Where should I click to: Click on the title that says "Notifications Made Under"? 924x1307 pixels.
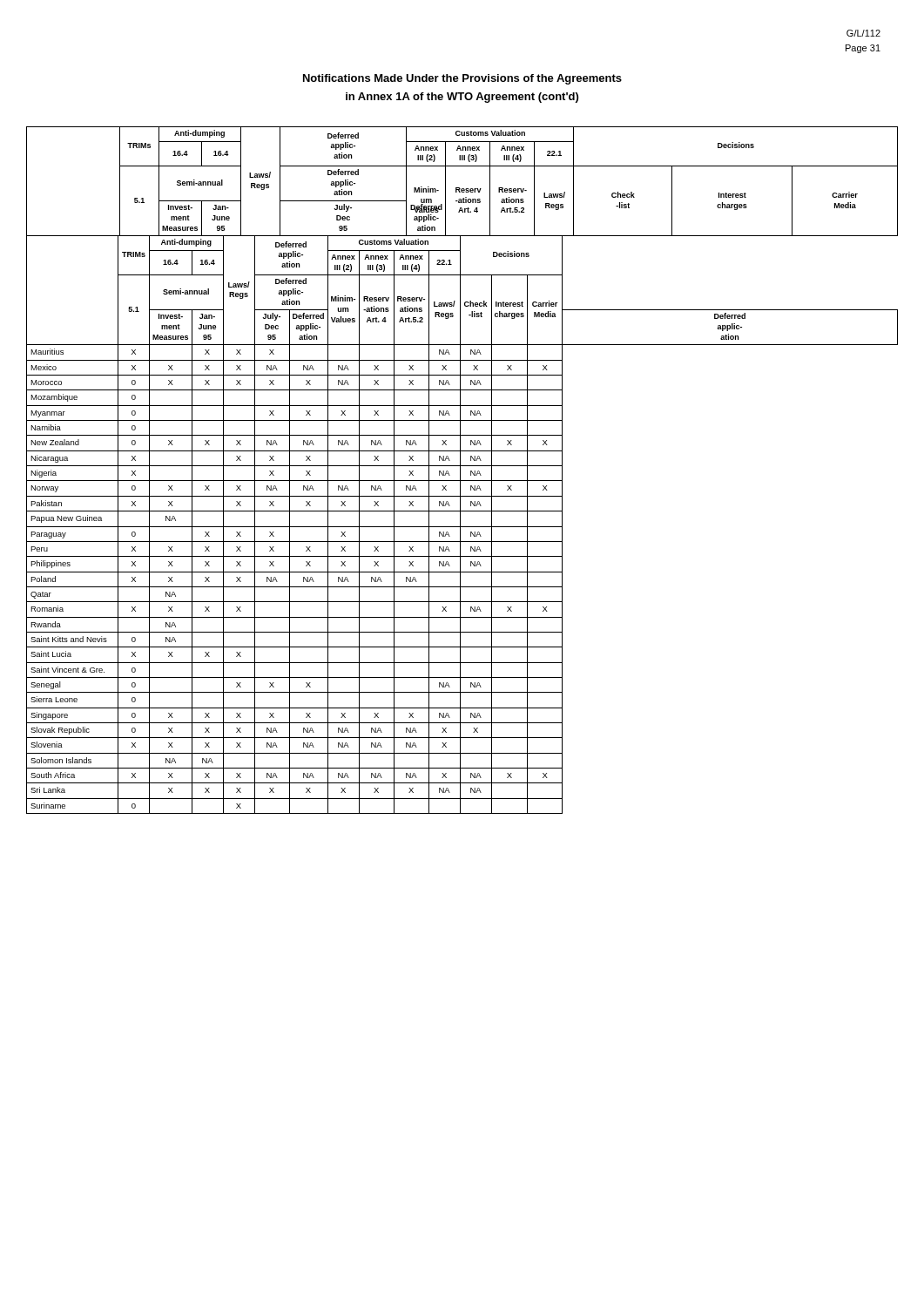tap(462, 87)
